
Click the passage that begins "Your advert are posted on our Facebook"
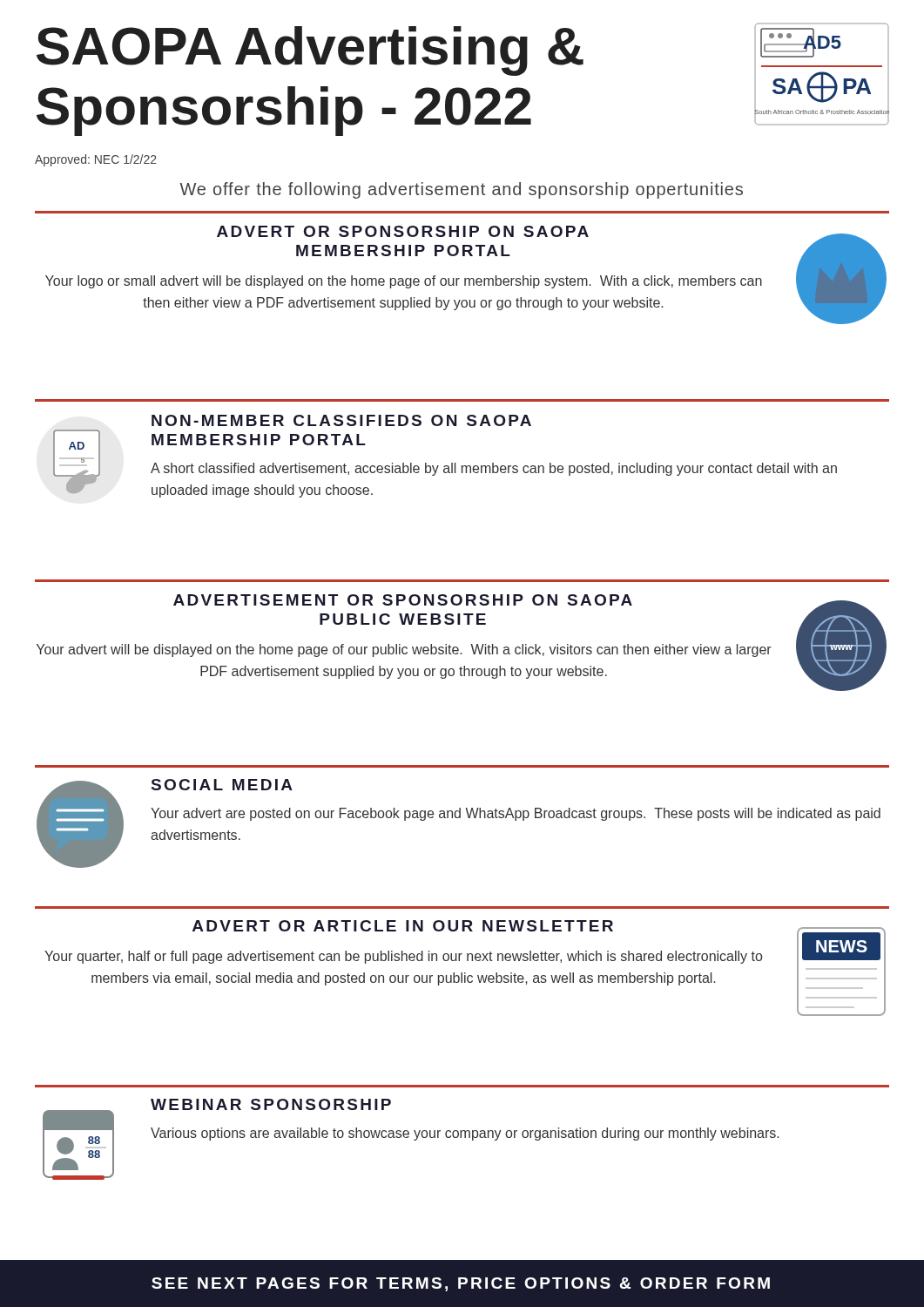pos(516,824)
